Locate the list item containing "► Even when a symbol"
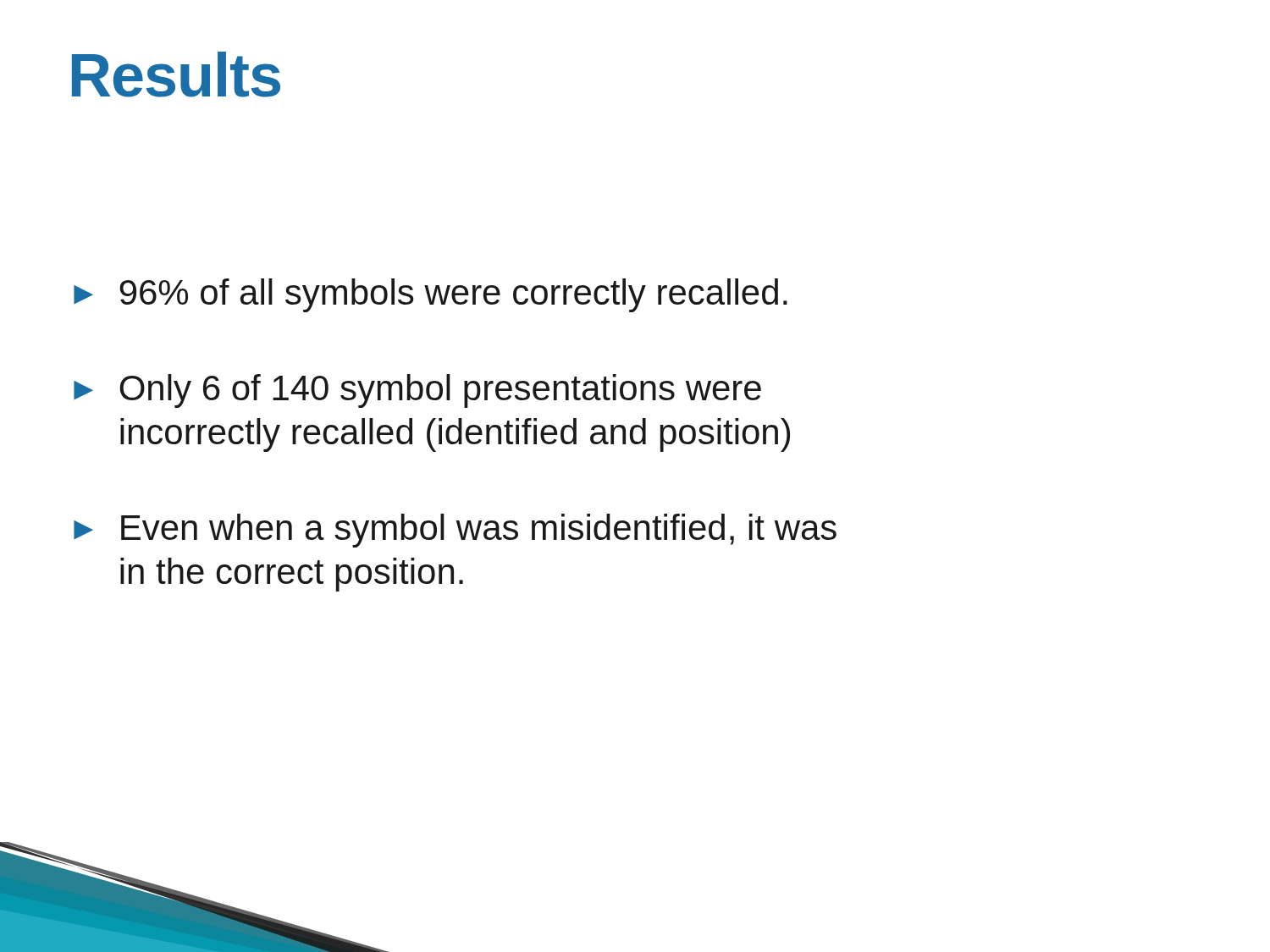Viewport: 1270px width, 952px height. [453, 550]
